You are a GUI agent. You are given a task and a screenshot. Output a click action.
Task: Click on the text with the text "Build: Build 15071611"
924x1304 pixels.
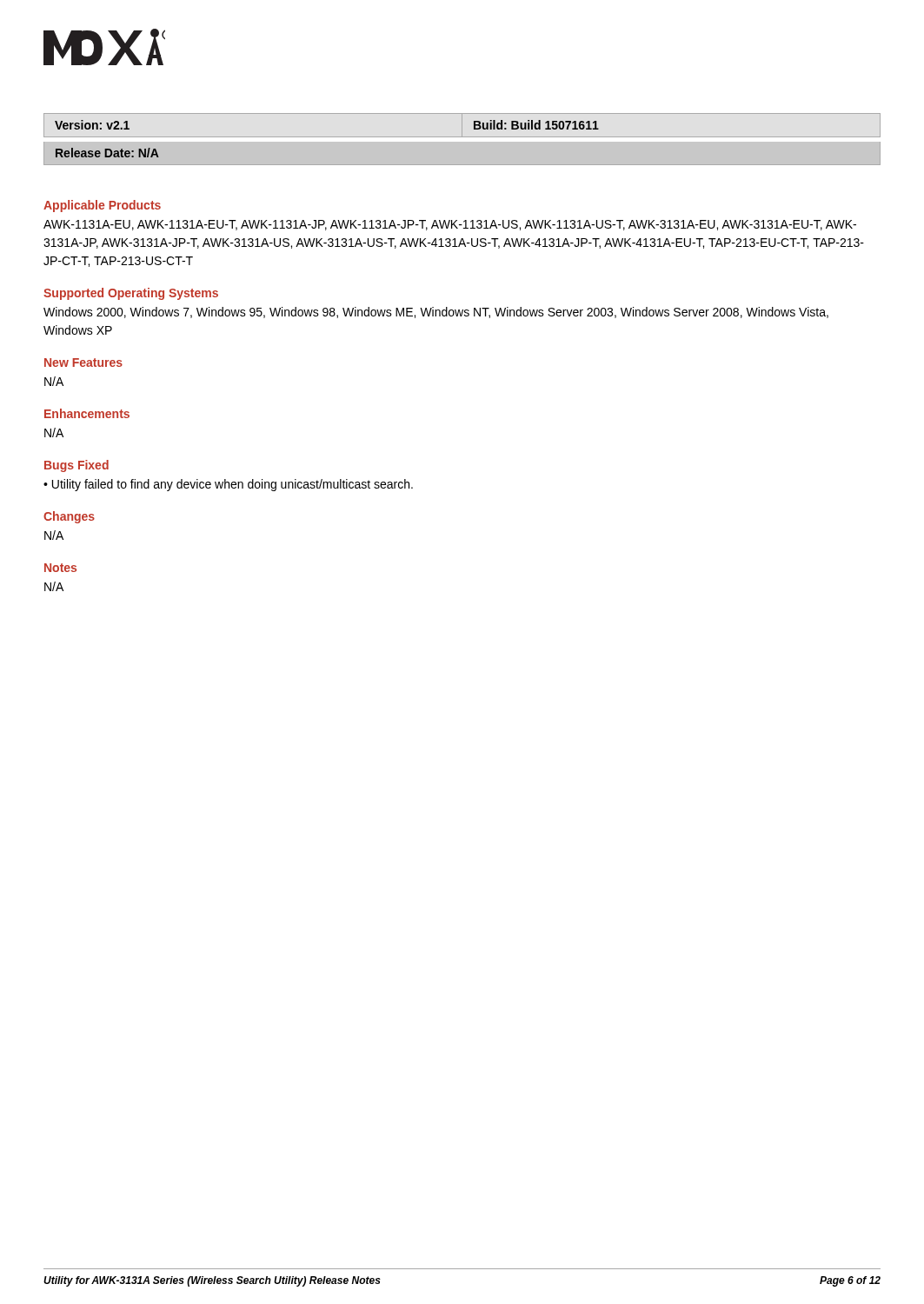(x=536, y=125)
